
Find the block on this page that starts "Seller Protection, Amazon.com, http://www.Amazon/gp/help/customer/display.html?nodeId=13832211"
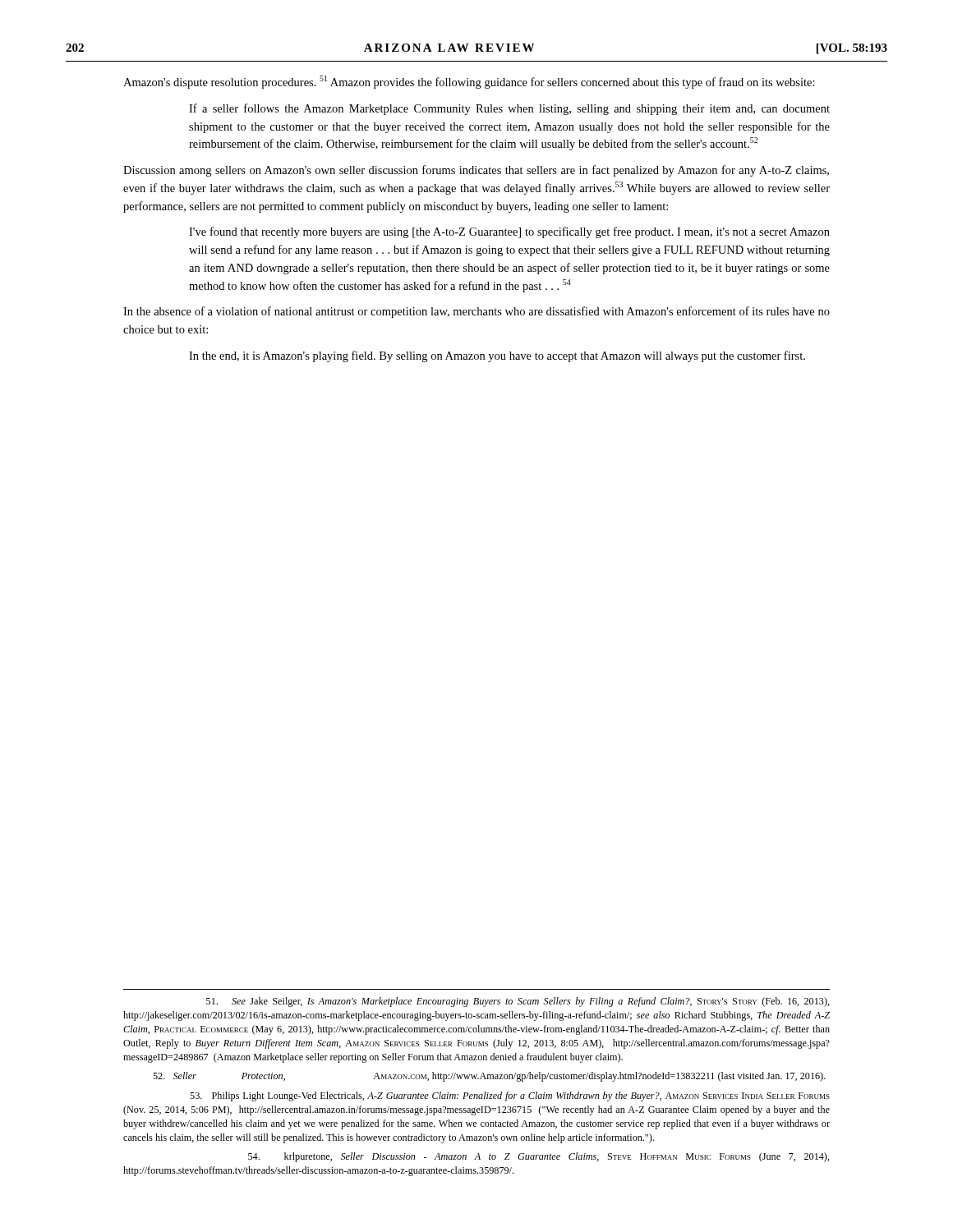click(x=489, y=1076)
